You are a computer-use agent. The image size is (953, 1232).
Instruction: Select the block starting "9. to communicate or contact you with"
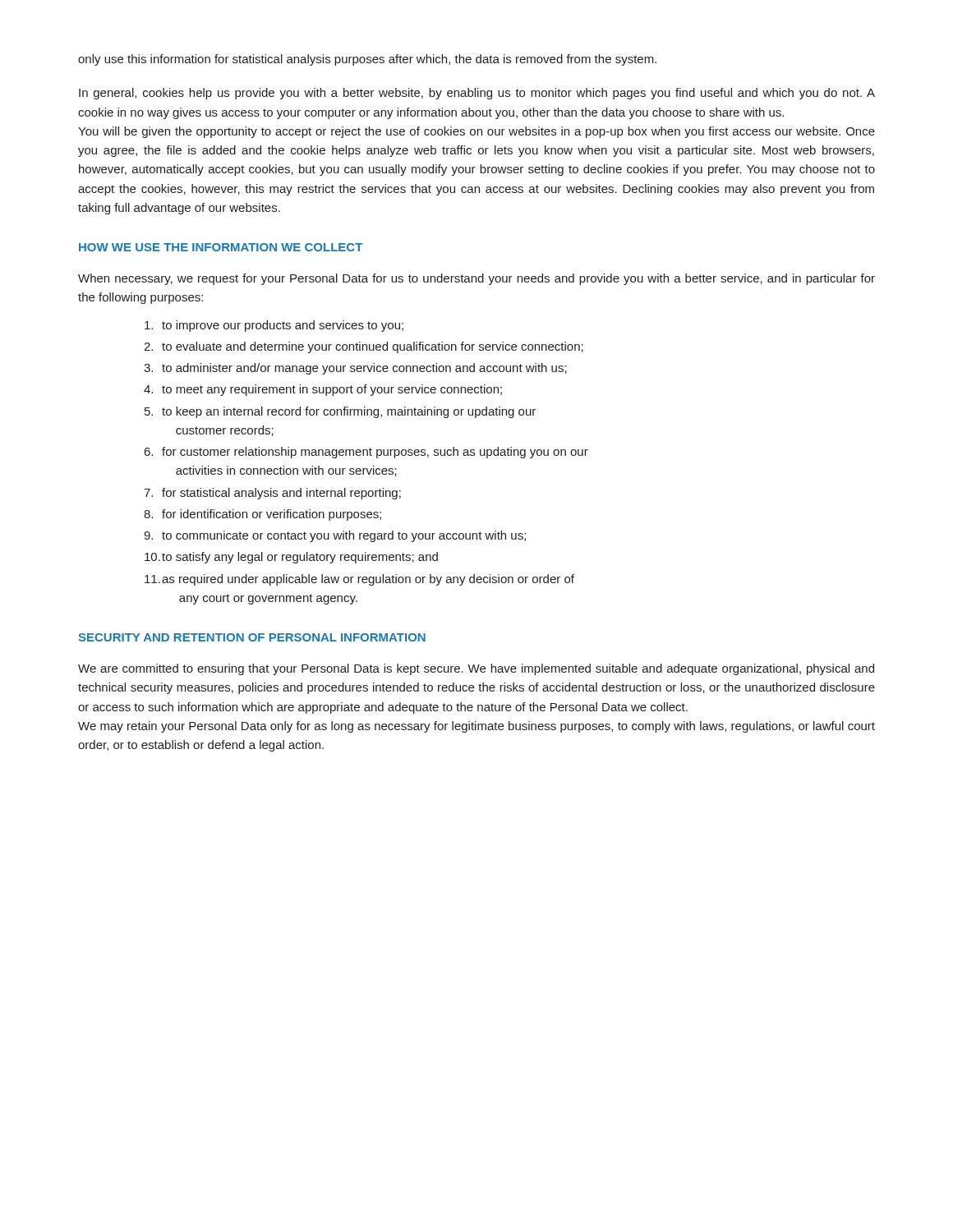(x=509, y=535)
